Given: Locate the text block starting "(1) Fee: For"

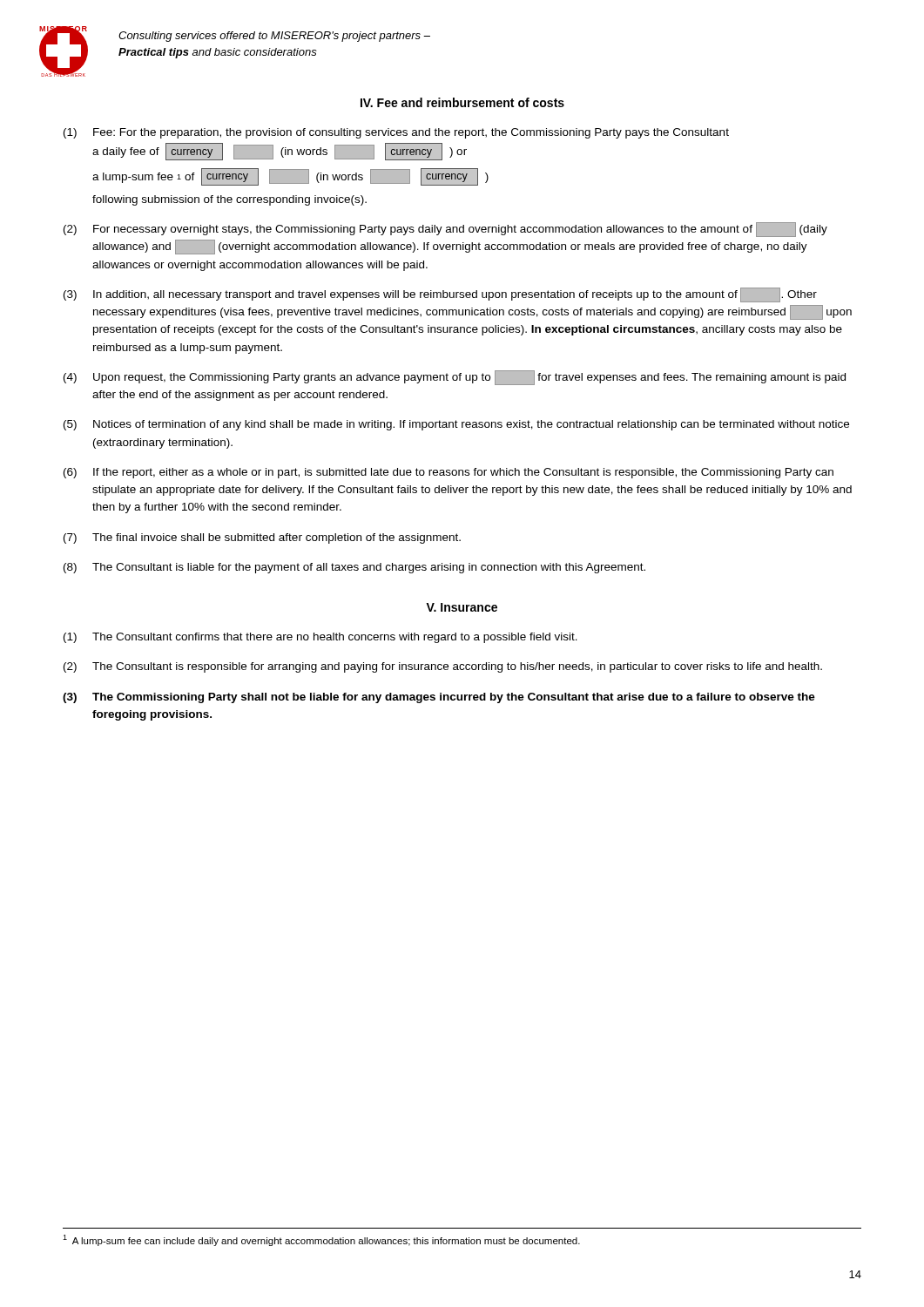Looking at the screenshot, I should pyautogui.click(x=462, y=166).
